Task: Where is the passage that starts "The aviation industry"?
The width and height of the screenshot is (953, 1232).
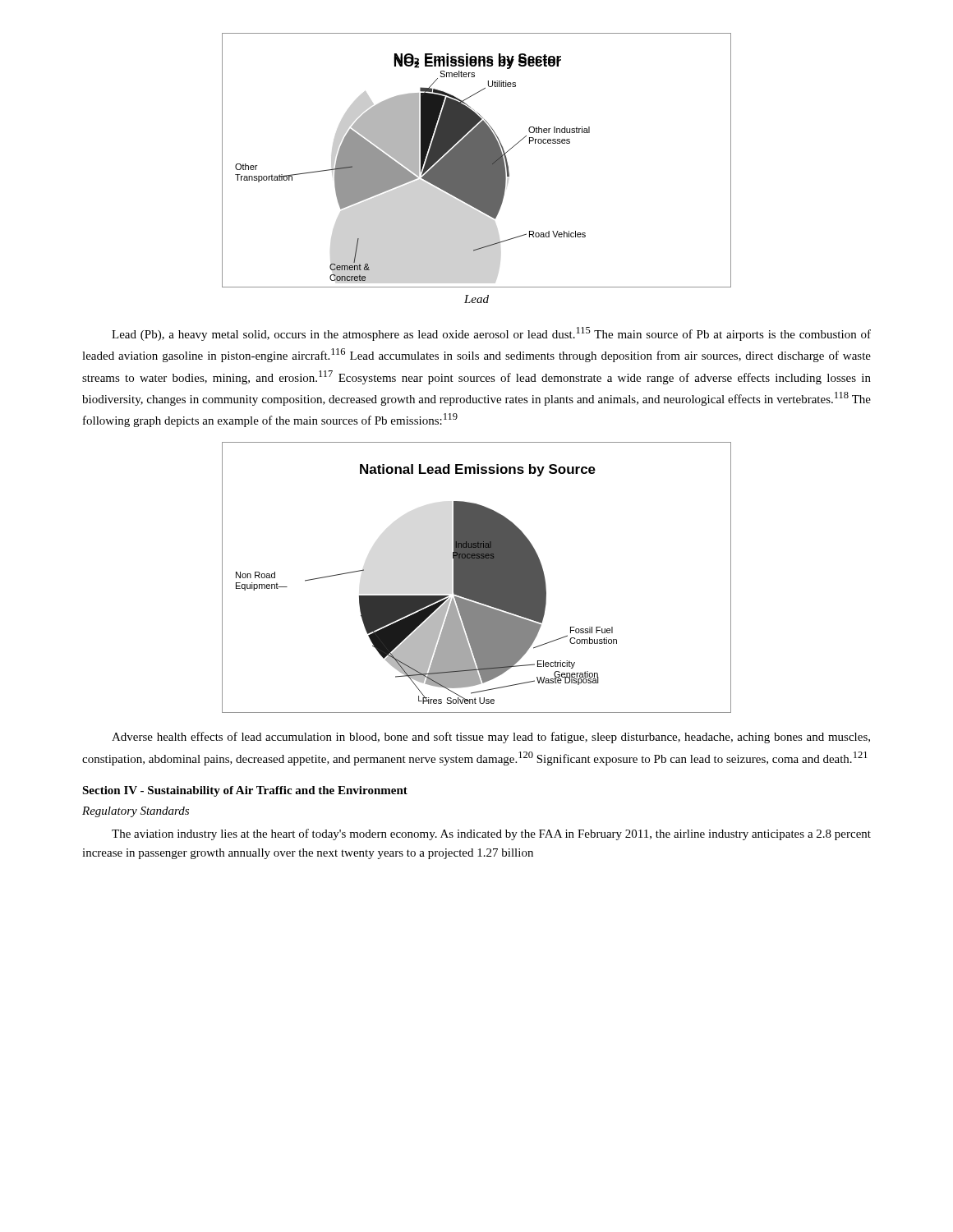Action: click(x=476, y=843)
